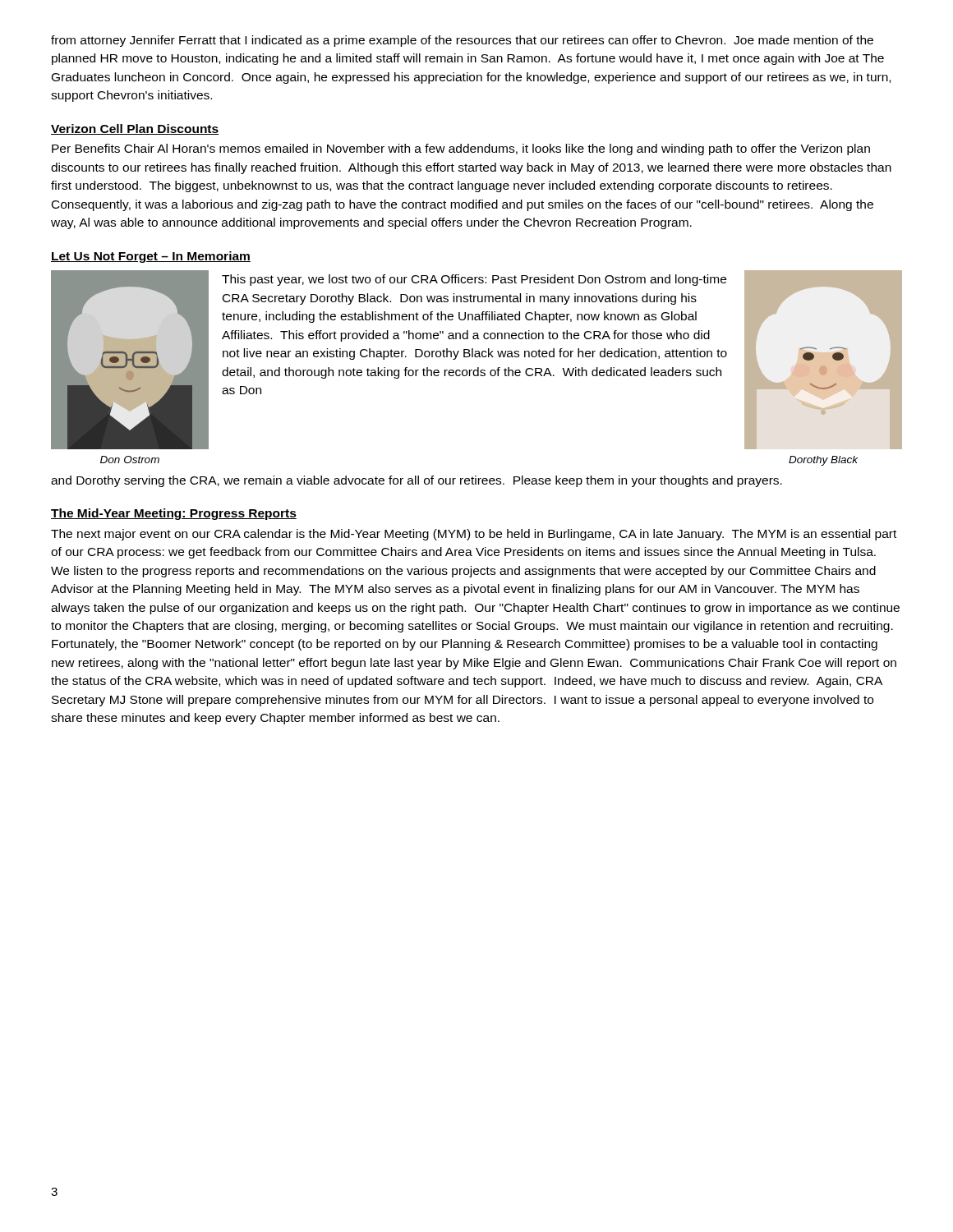
Task: Navigate to the element starting "Let Us Not Forget – In Memoriam"
Action: tap(151, 256)
